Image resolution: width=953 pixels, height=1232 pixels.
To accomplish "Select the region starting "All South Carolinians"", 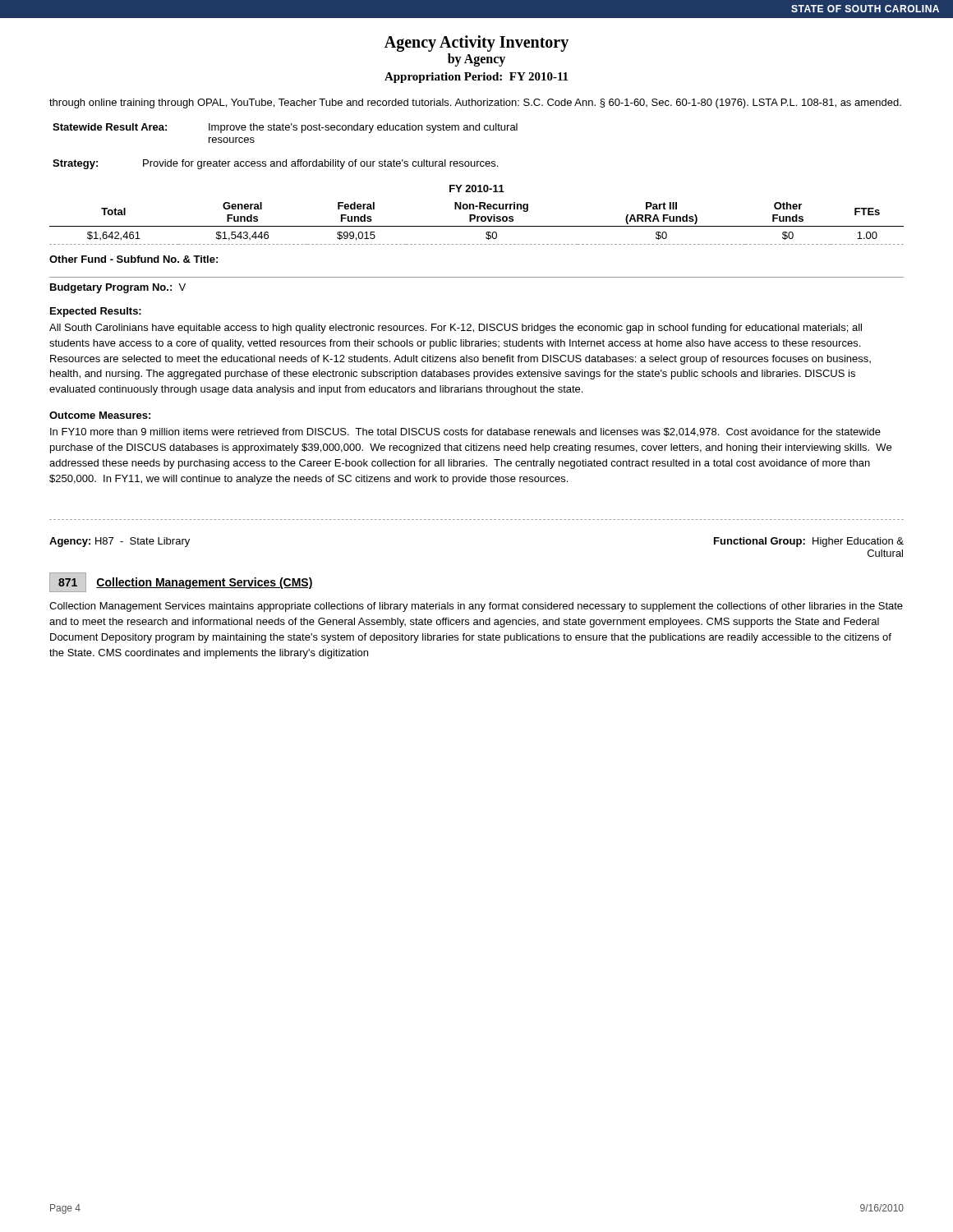I will pos(460,358).
